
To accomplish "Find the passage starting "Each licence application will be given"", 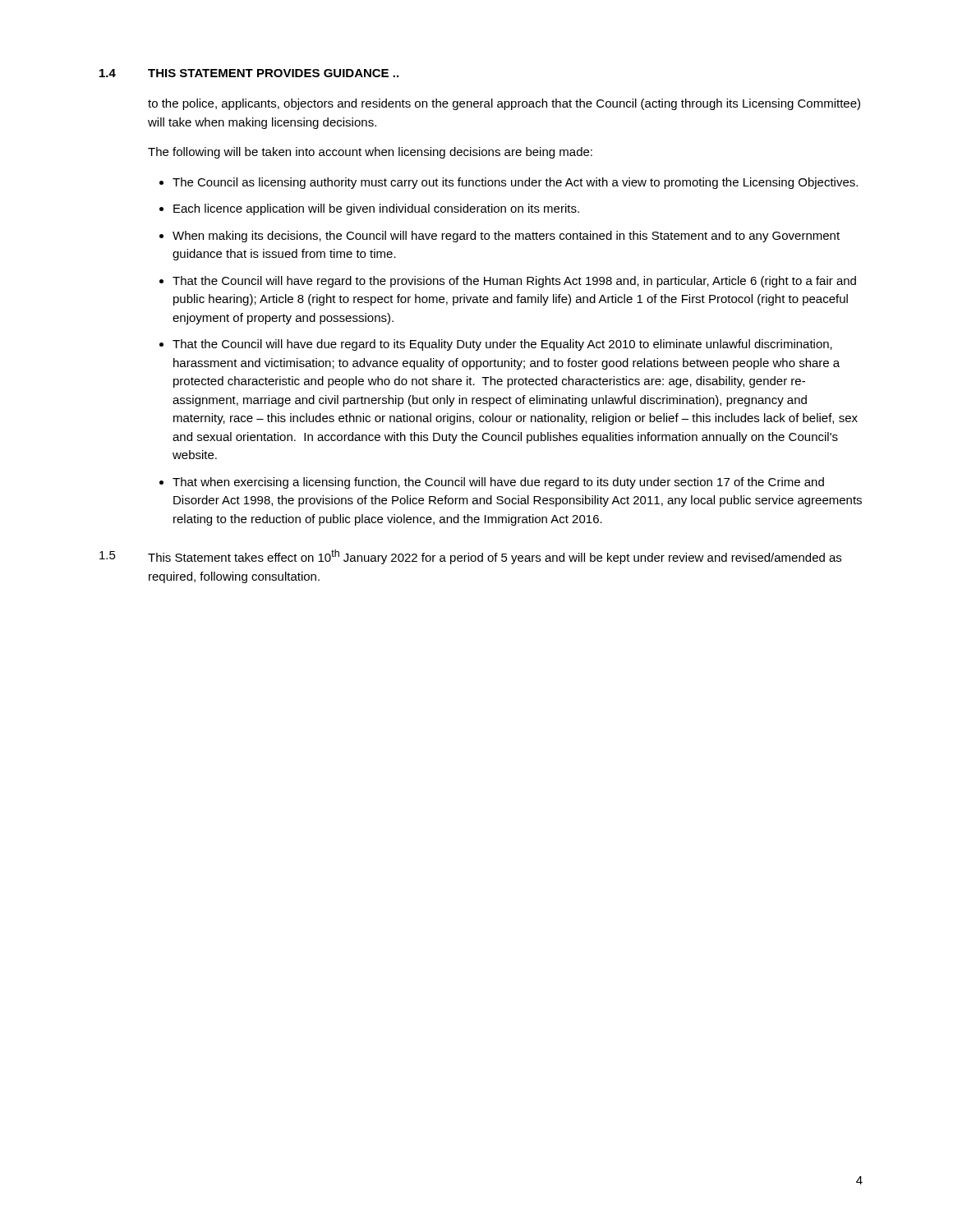I will pyautogui.click(x=518, y=209).
